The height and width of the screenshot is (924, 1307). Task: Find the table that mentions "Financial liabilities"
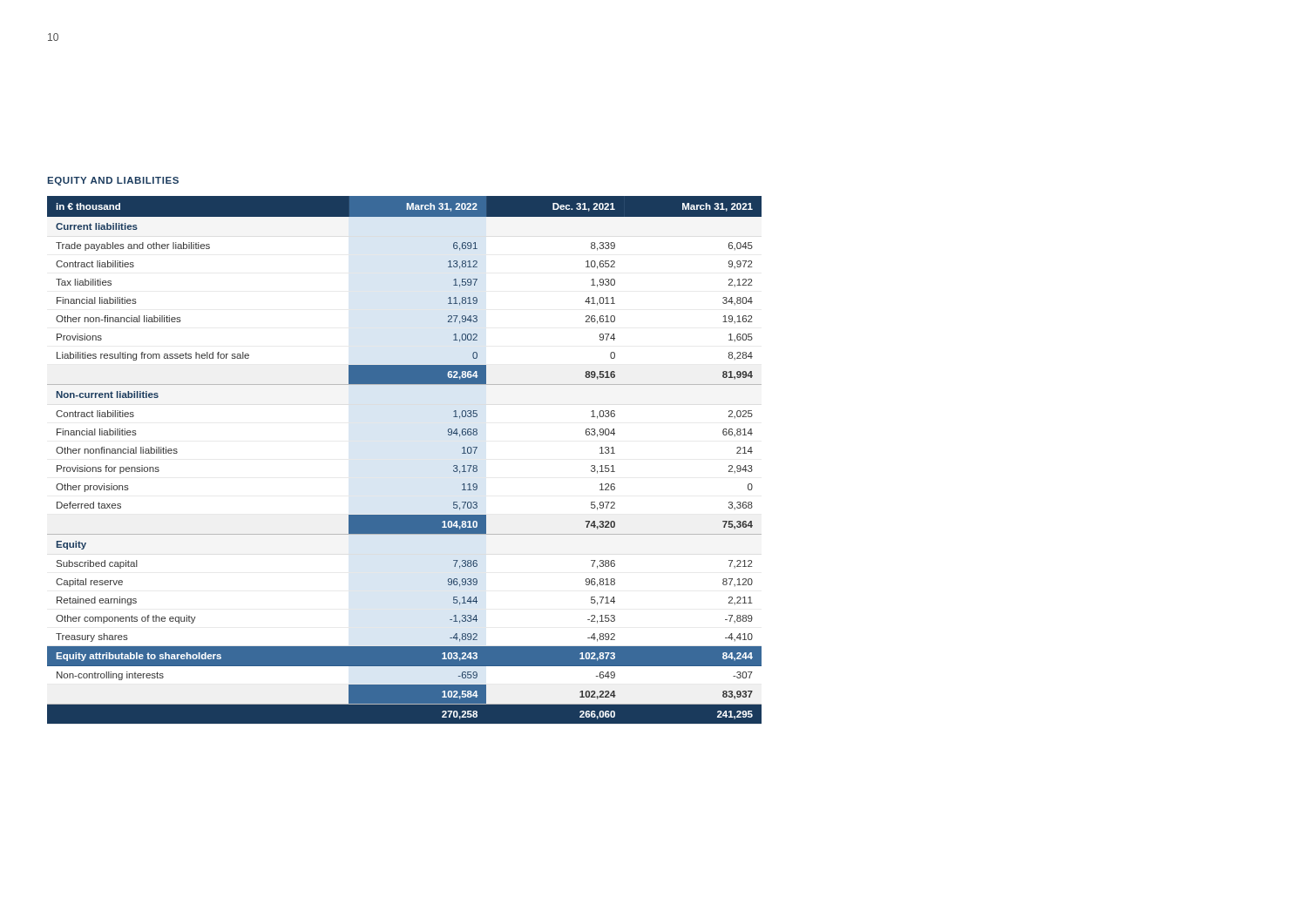[404, 460]
